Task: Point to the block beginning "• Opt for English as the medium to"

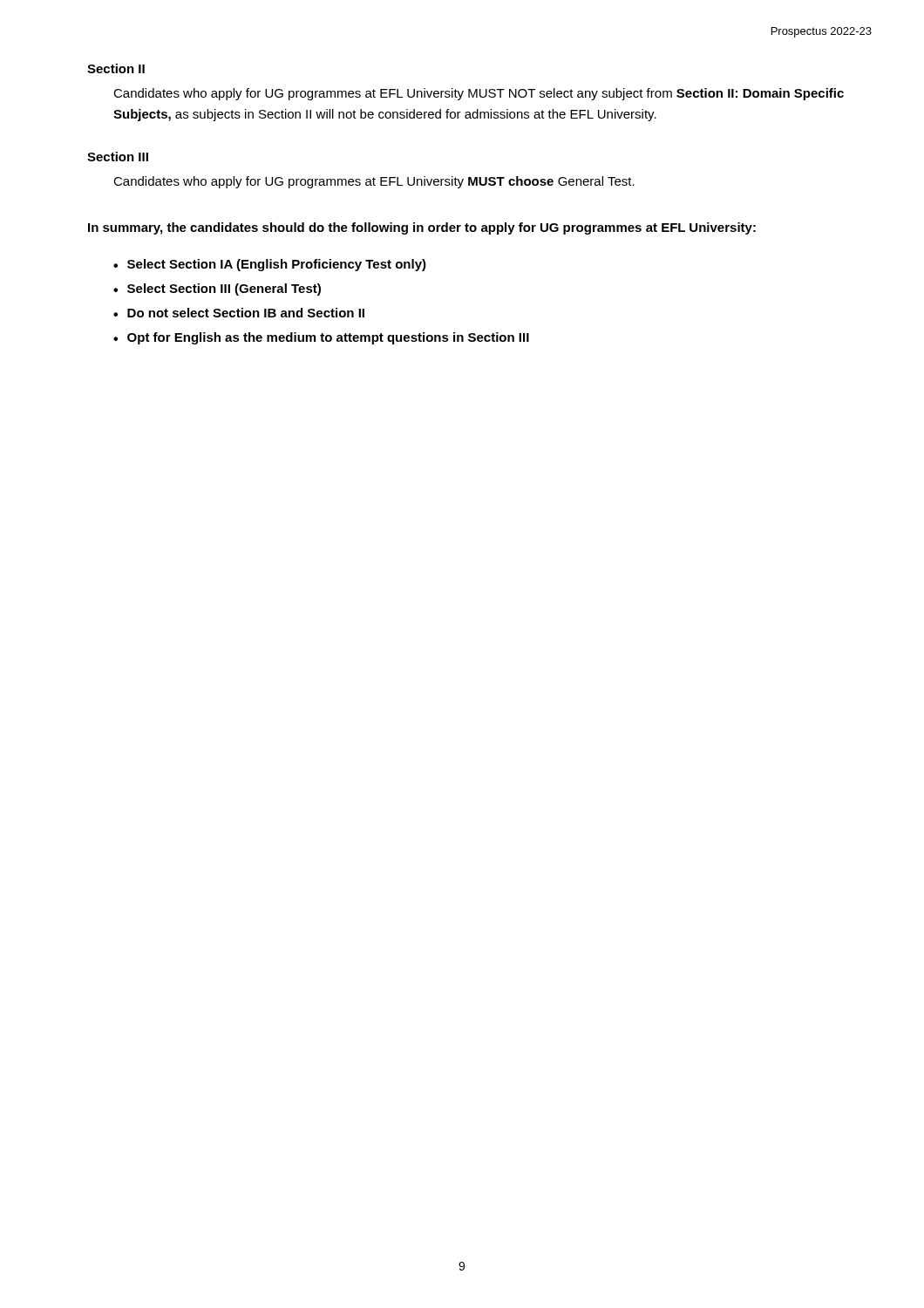Action: click(x=321, y=338)
